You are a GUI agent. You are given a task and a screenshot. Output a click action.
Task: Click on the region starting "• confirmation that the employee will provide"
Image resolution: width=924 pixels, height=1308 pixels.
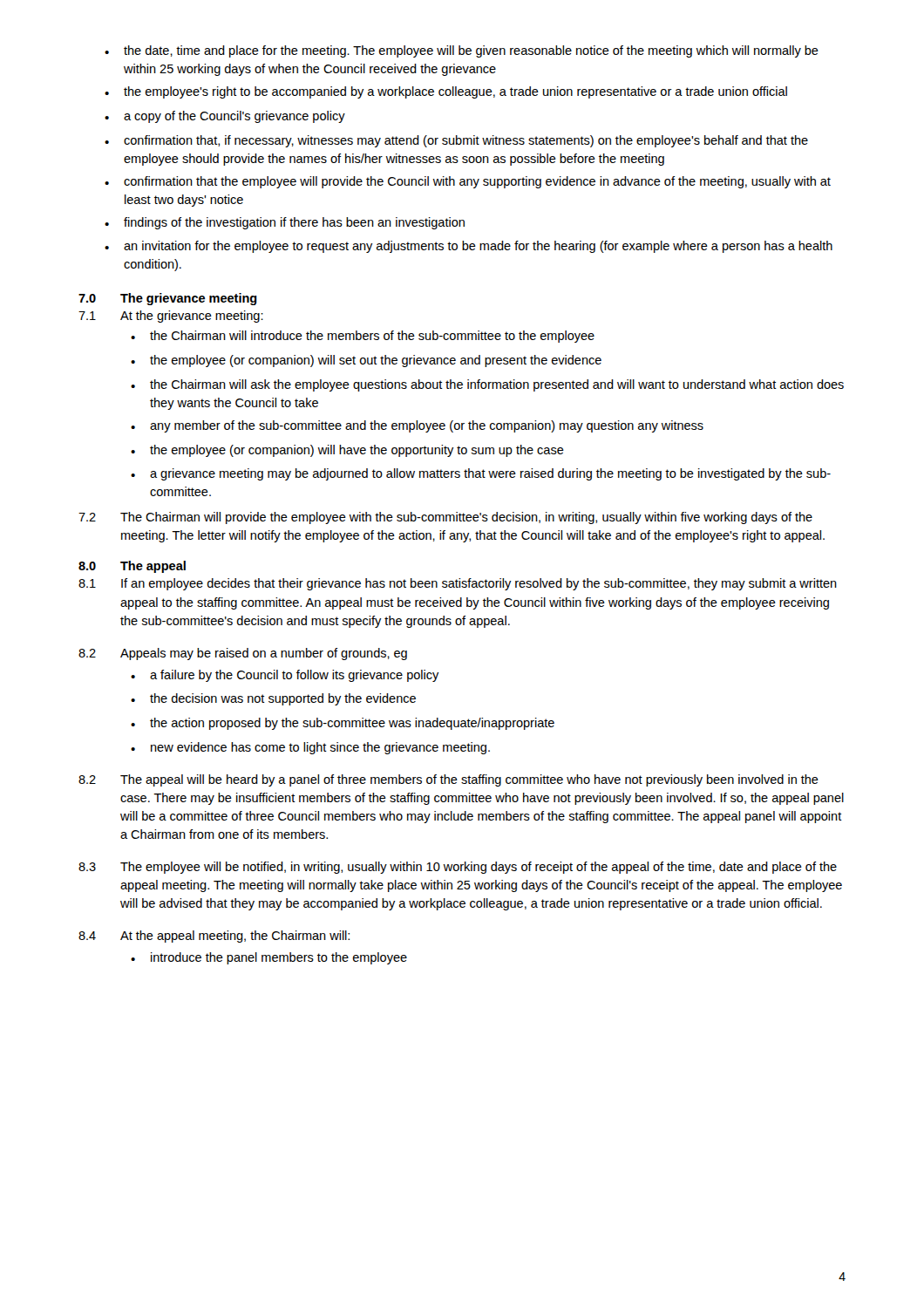coord(475,191)
